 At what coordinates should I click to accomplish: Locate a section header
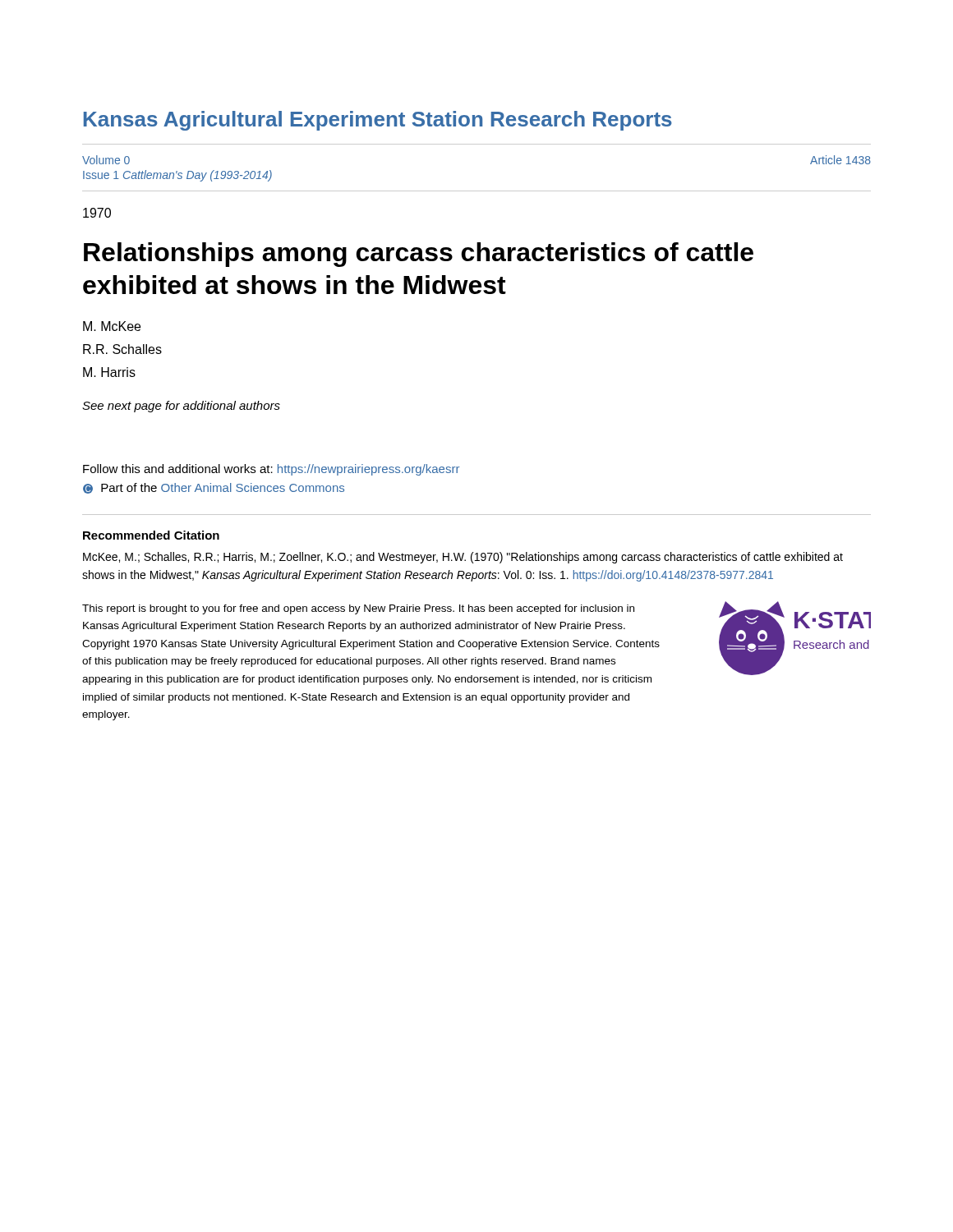(x=151, y=535)
